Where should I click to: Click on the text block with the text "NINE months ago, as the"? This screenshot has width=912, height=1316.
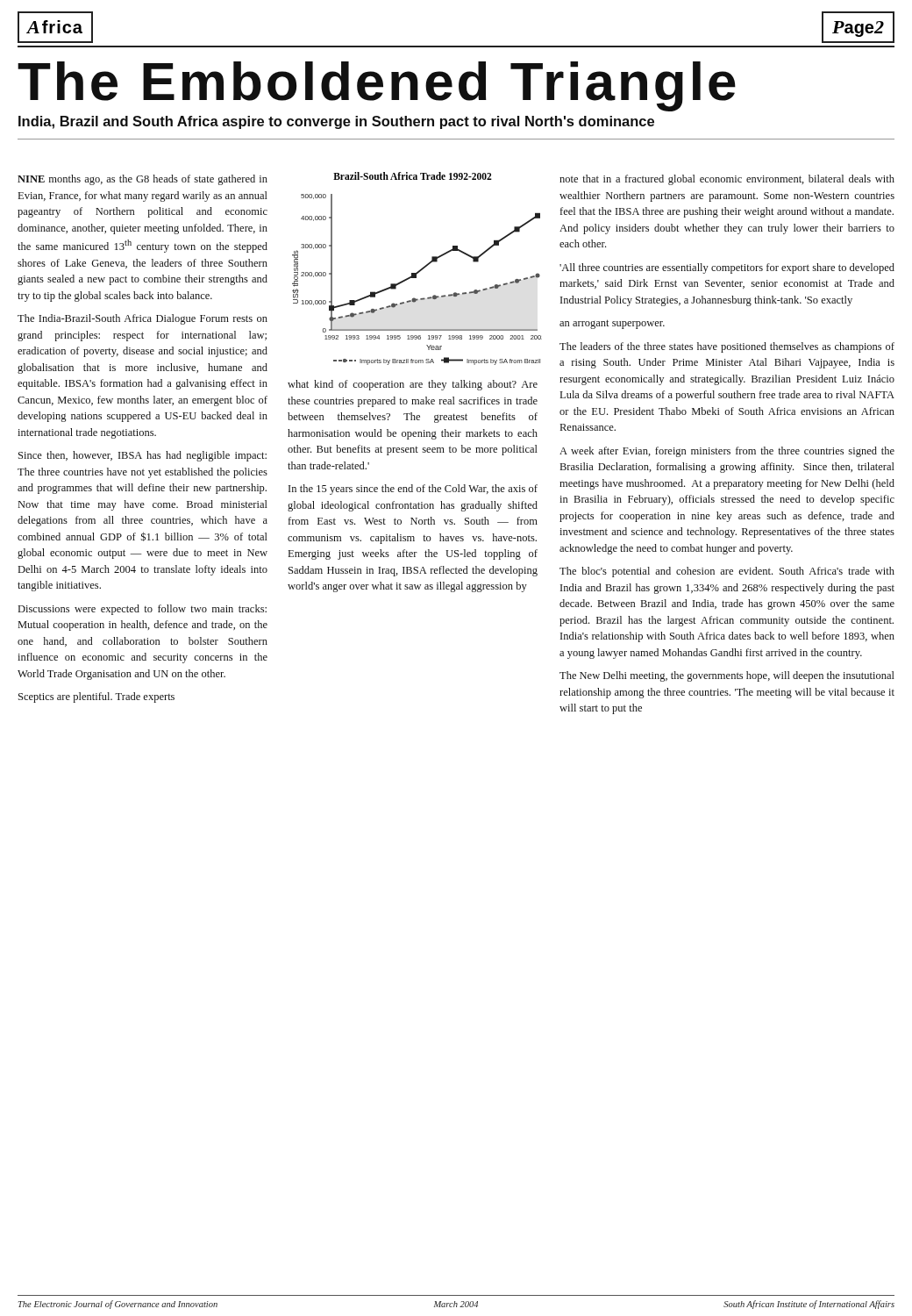pos(142,237)
